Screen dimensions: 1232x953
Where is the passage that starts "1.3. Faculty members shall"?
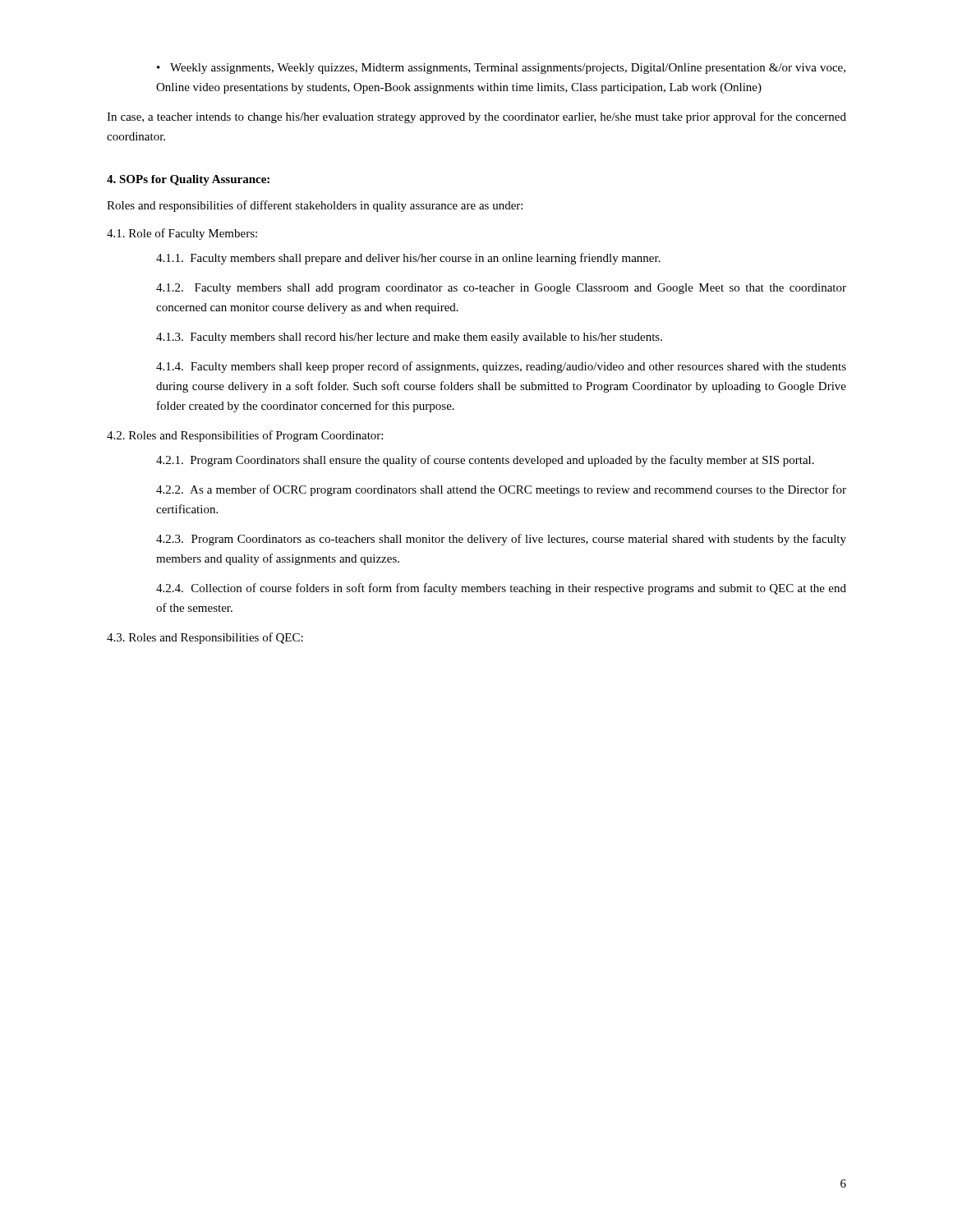coord(410,337)
